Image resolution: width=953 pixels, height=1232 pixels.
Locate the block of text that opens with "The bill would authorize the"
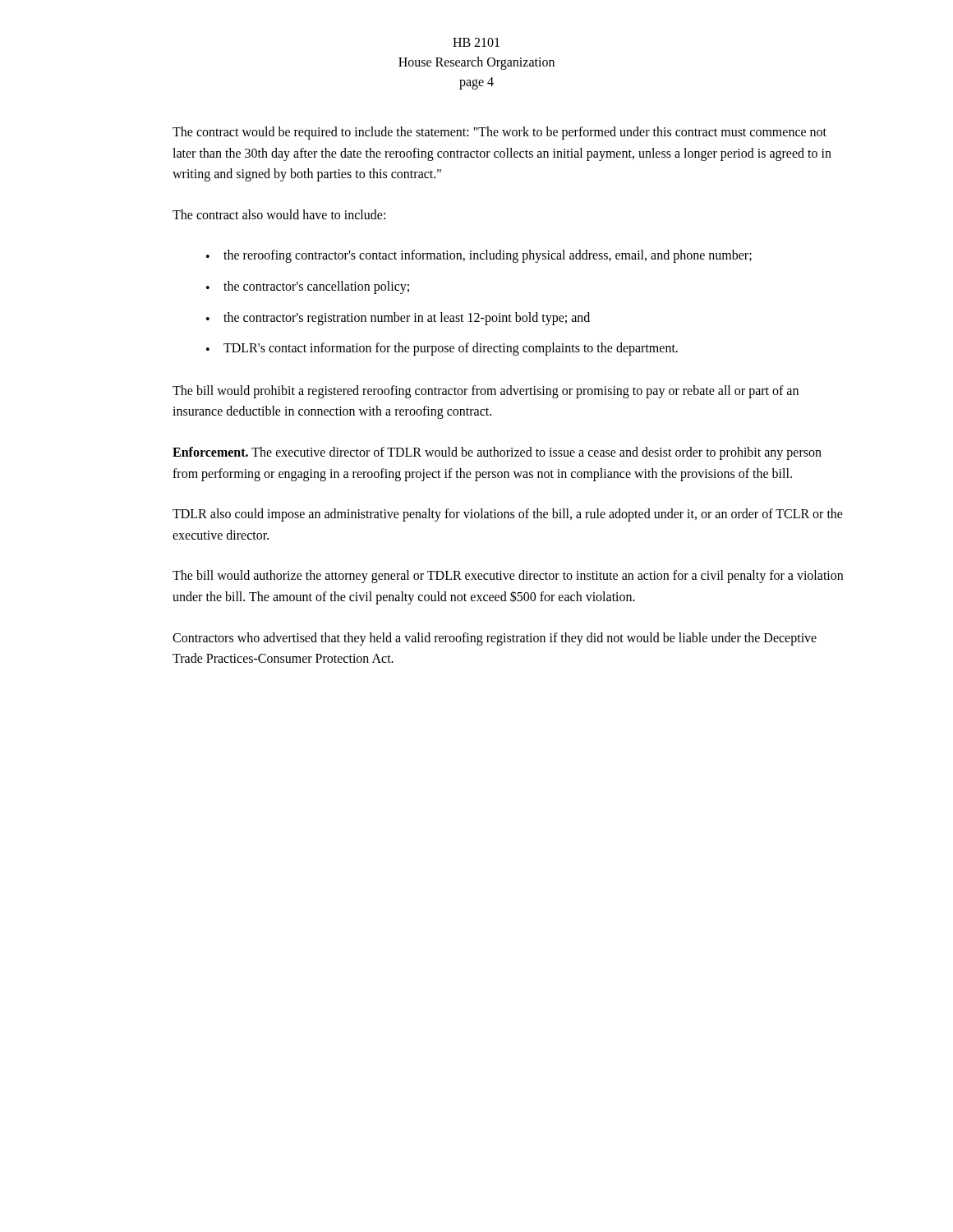tap(508, 586)
